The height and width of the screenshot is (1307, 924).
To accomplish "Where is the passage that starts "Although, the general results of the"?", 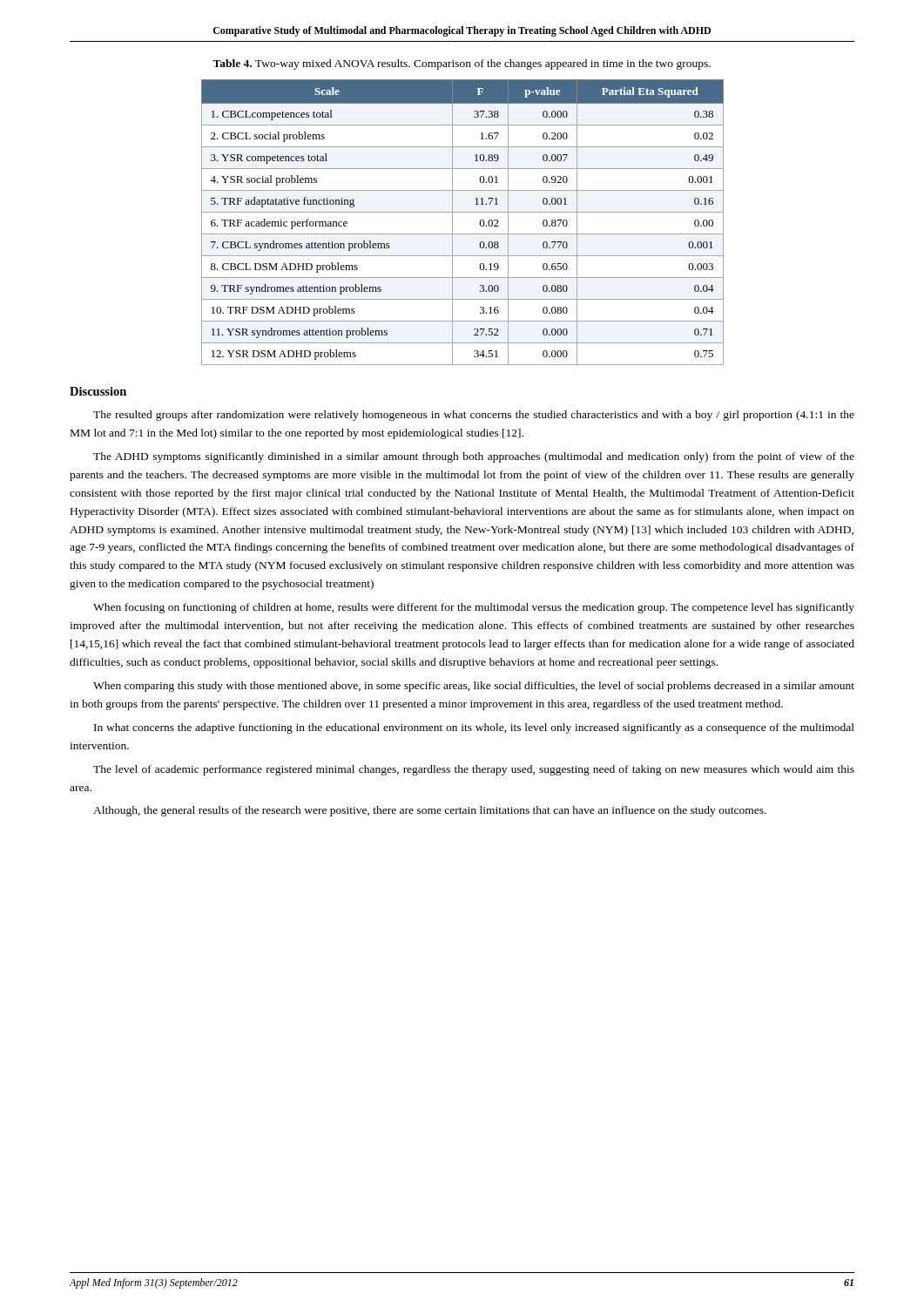I will (430, 810).
